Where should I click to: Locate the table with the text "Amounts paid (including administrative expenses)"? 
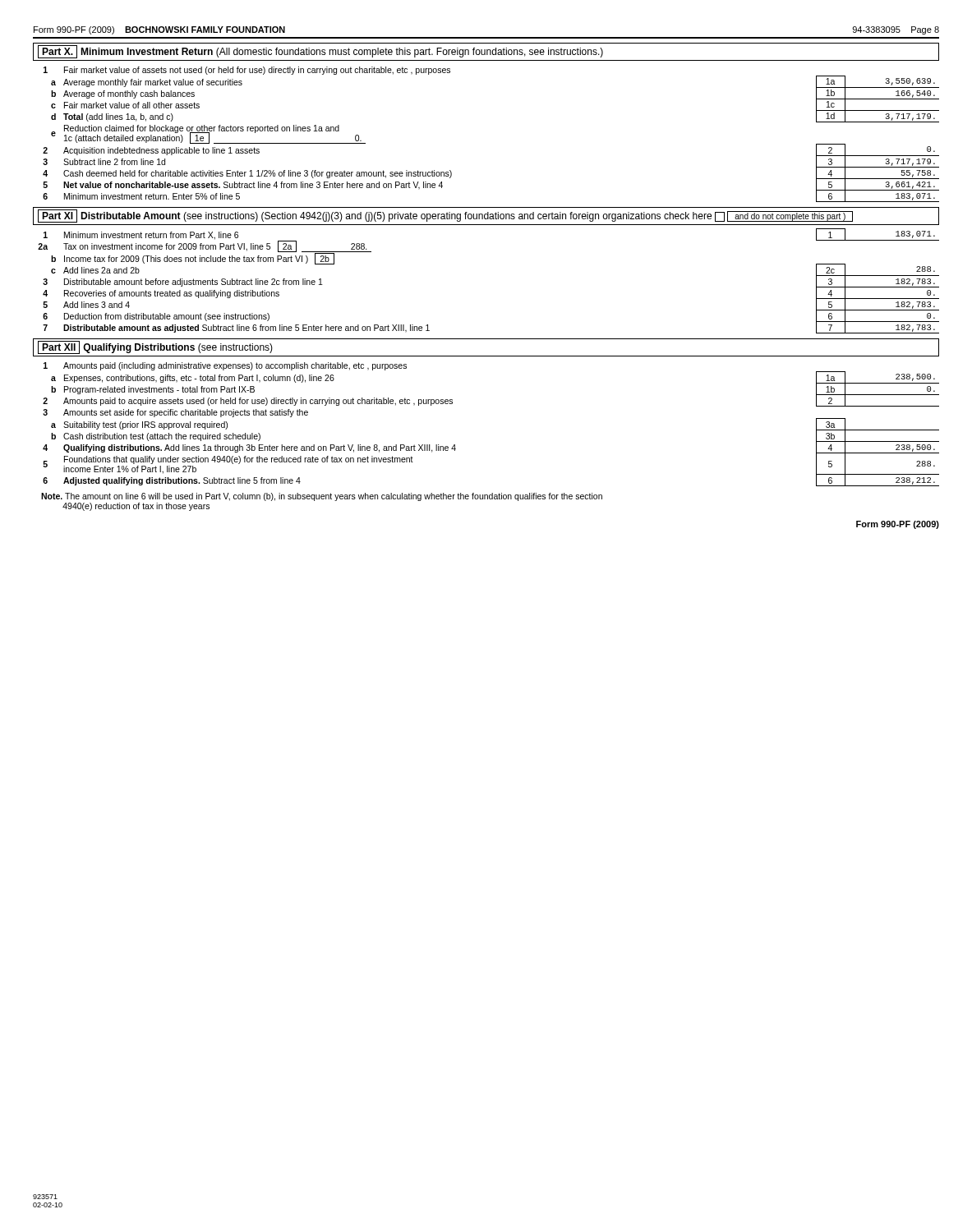point(486,423)
